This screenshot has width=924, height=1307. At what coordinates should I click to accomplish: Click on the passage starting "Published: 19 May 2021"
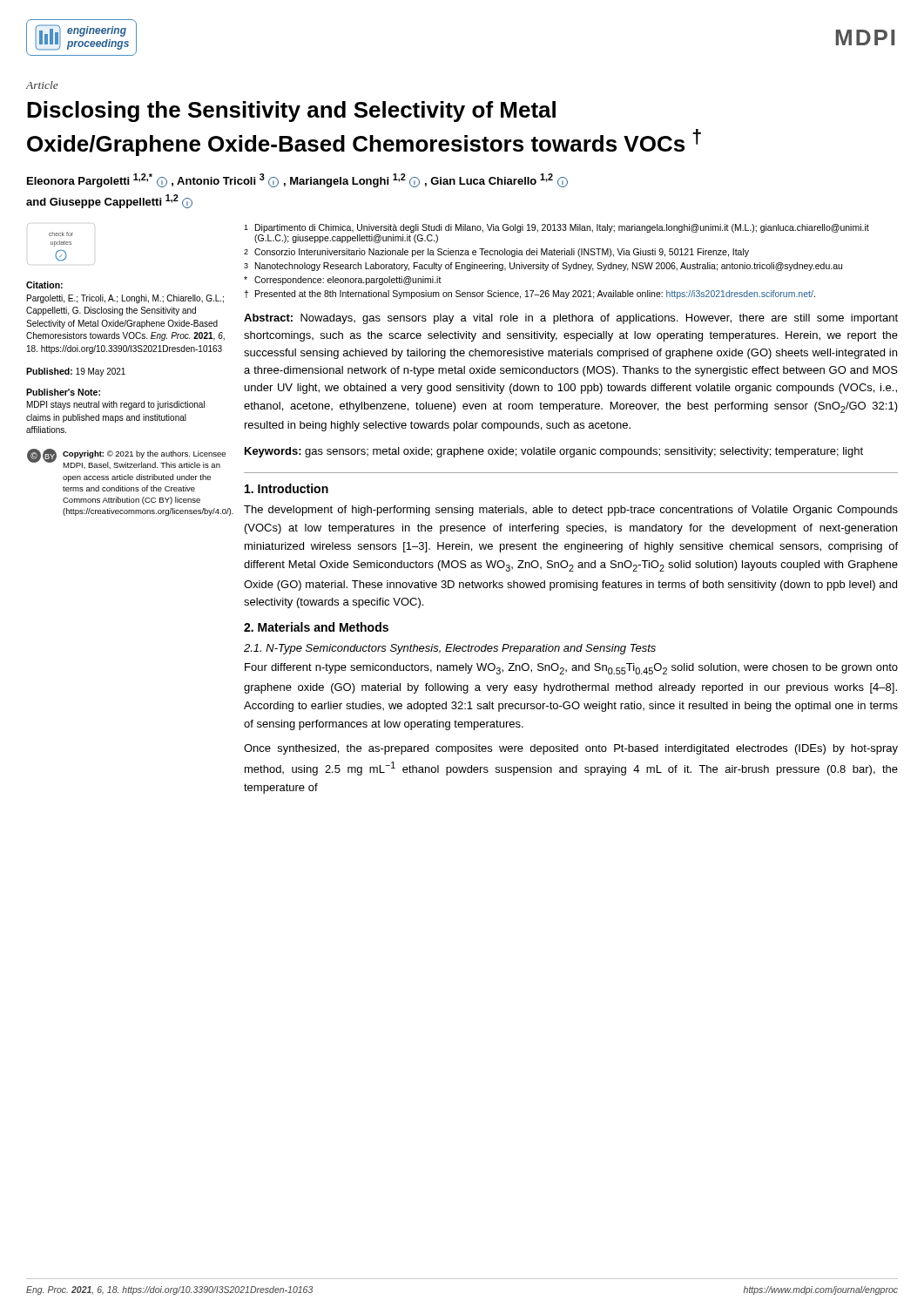coord(76,372)
